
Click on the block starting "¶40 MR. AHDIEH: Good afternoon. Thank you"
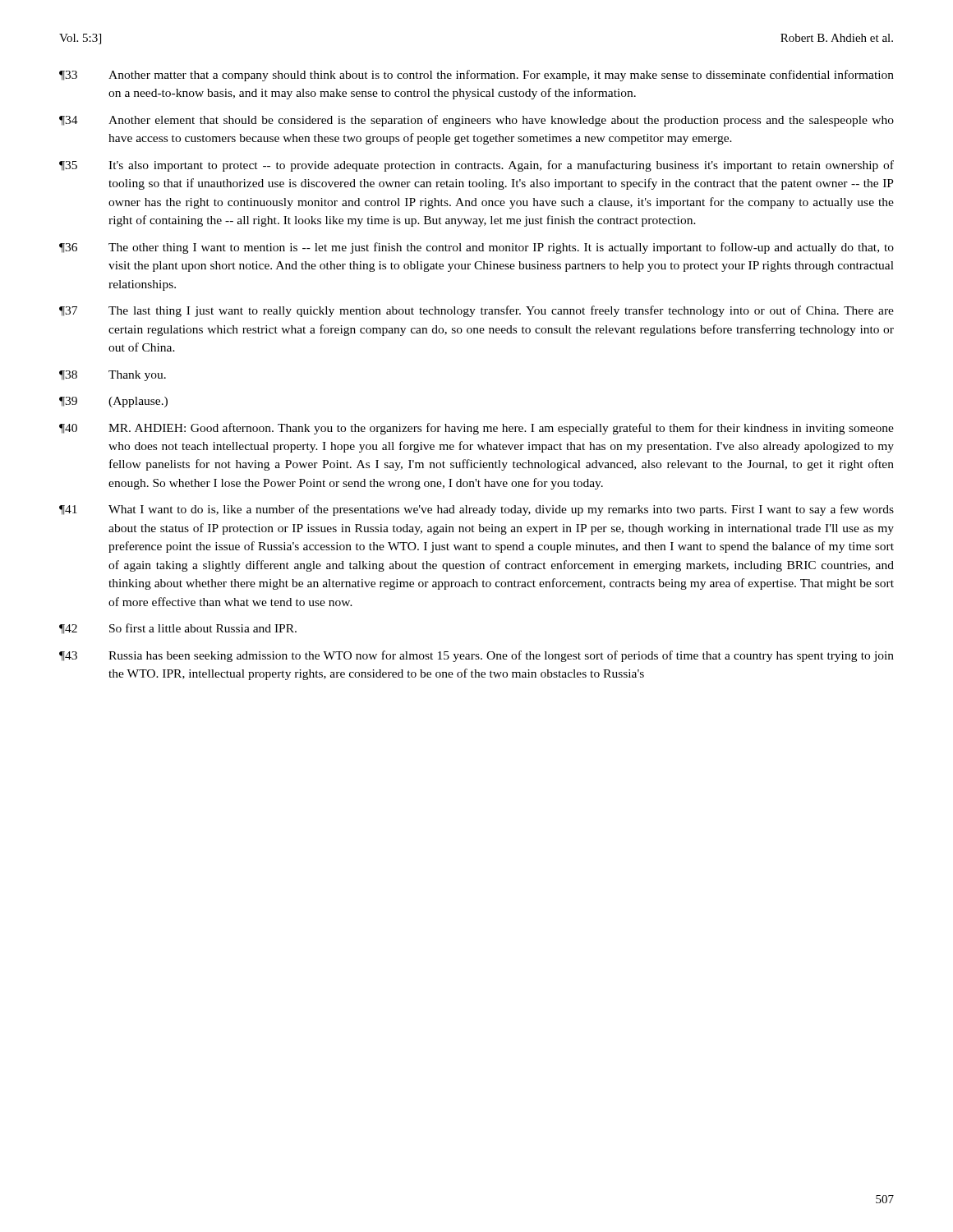(x=476, y=455)
